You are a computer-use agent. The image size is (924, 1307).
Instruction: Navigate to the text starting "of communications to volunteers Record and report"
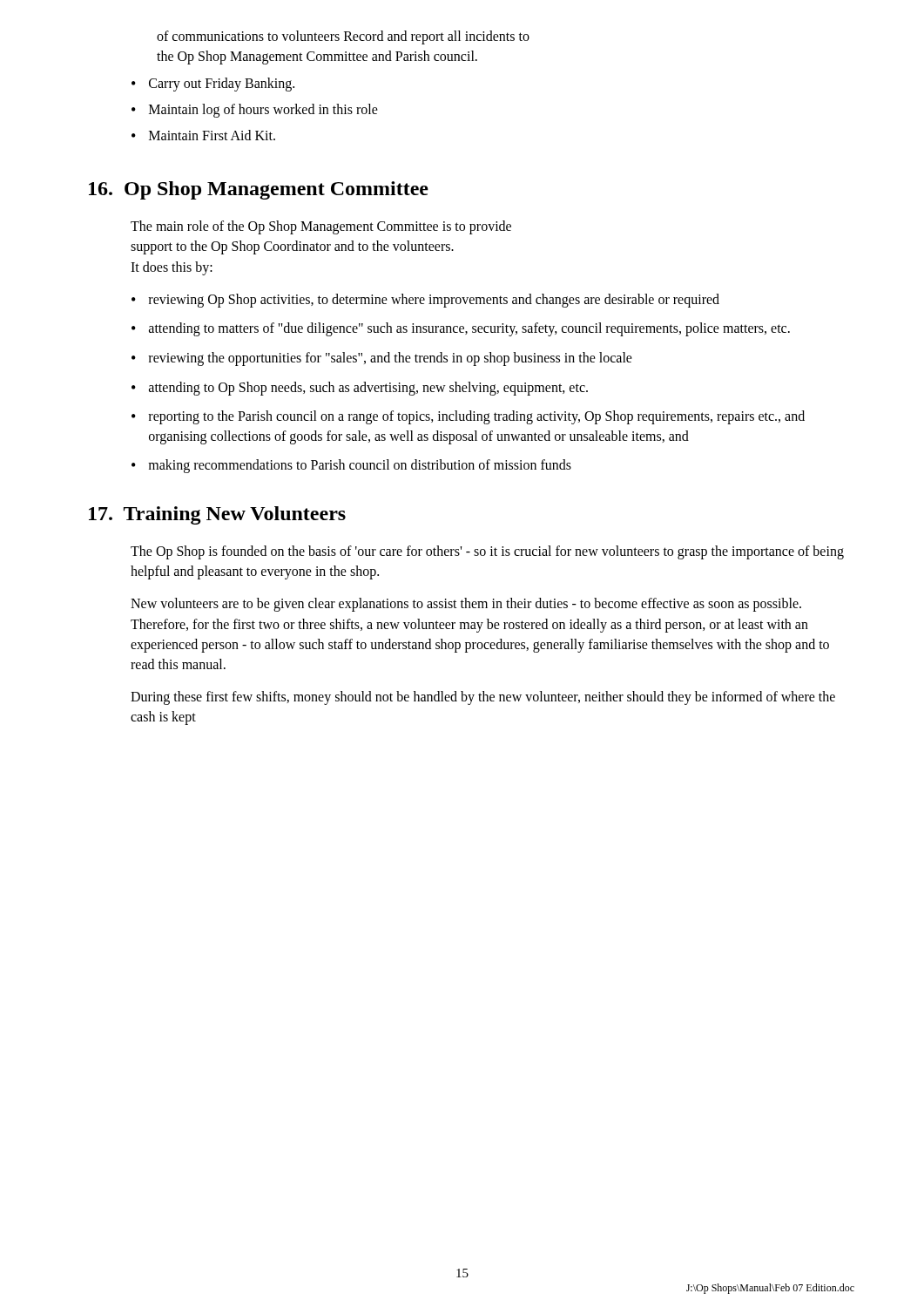[343, 46]
